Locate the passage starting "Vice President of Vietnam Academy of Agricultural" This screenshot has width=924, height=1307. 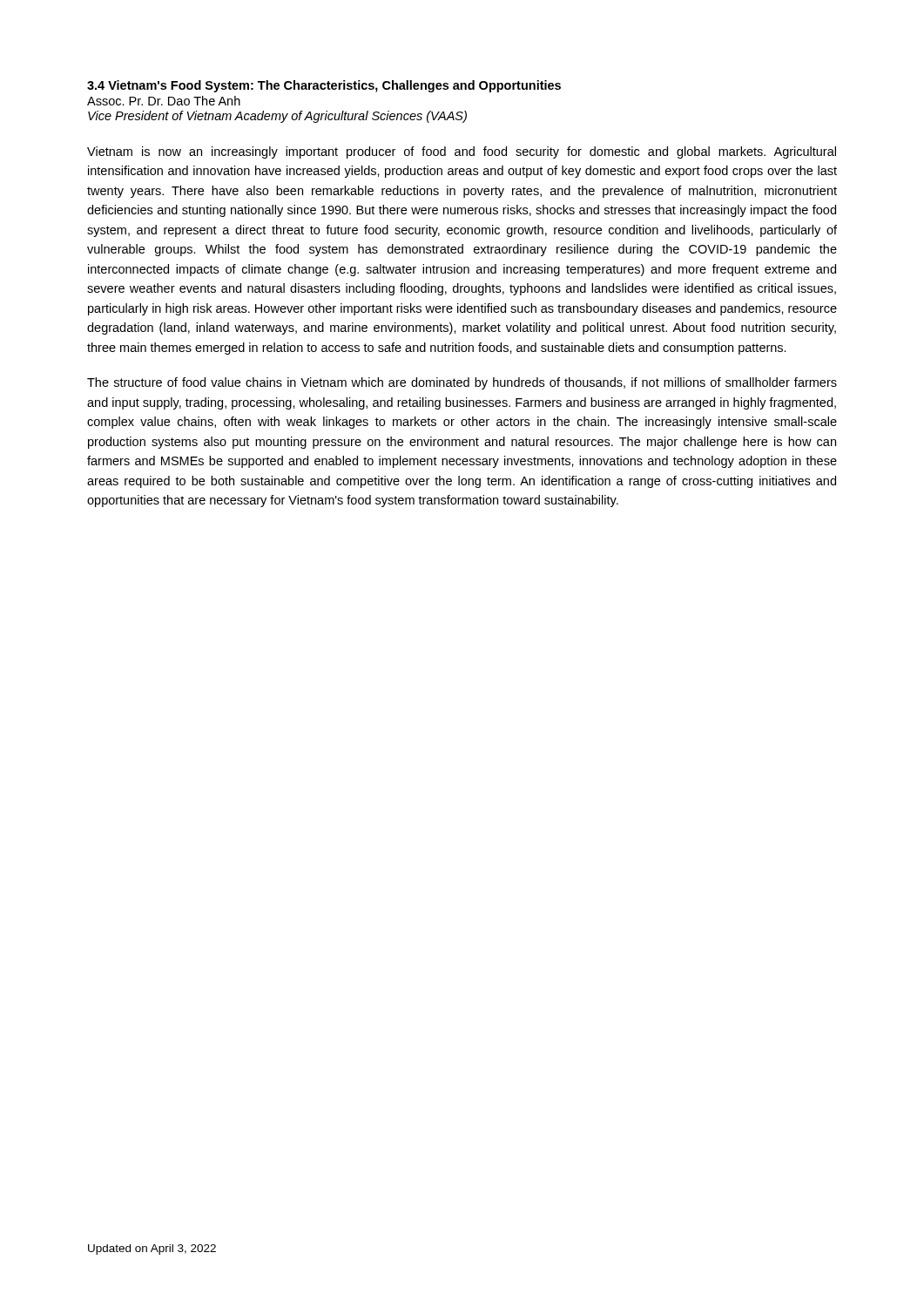coord(277,116)
